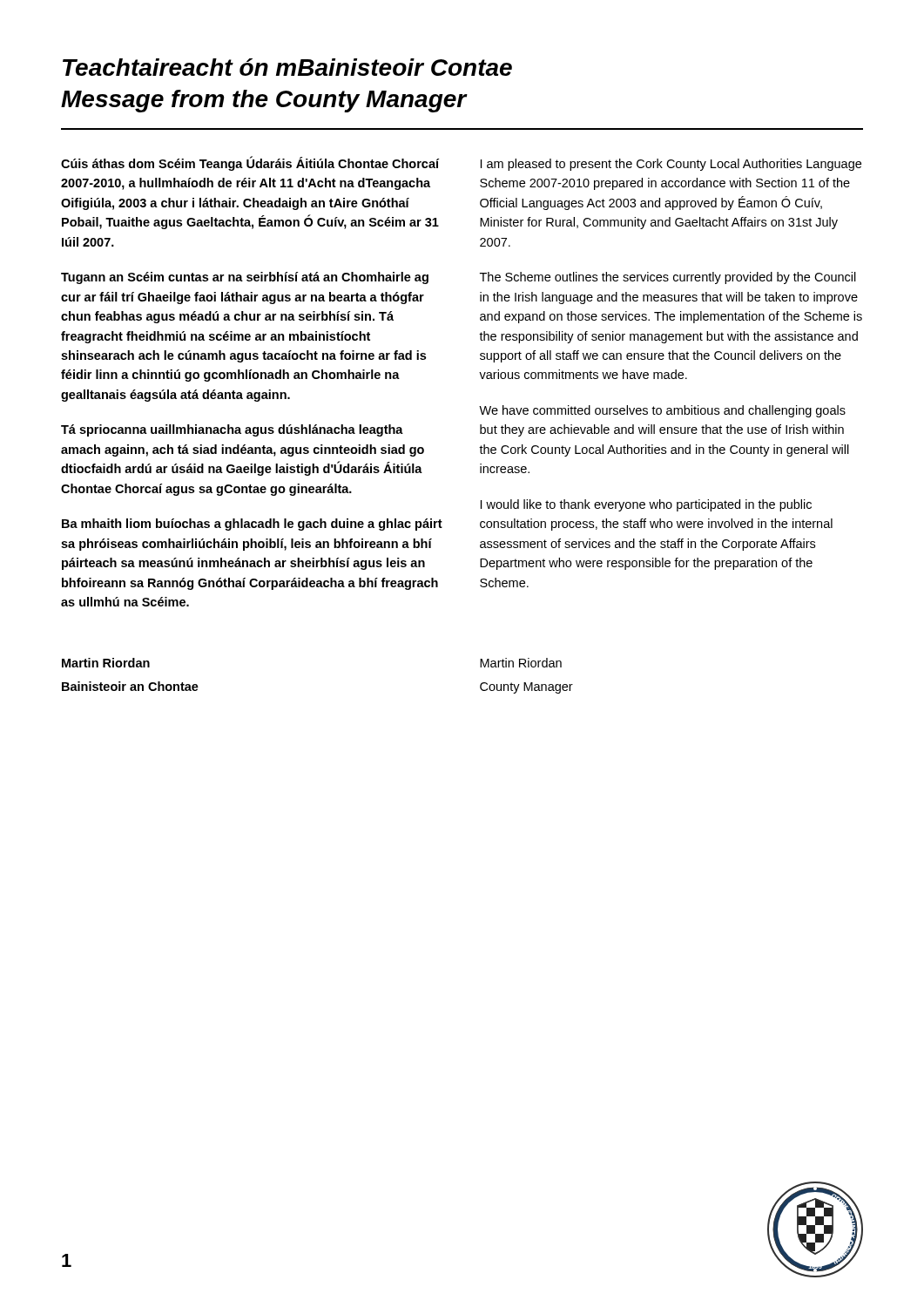Find the text block that reads "The Scheme outlines the services currently provided"
Image resolution: width=924 pixels, height=1307 pixels.
(x=671, y=326)
